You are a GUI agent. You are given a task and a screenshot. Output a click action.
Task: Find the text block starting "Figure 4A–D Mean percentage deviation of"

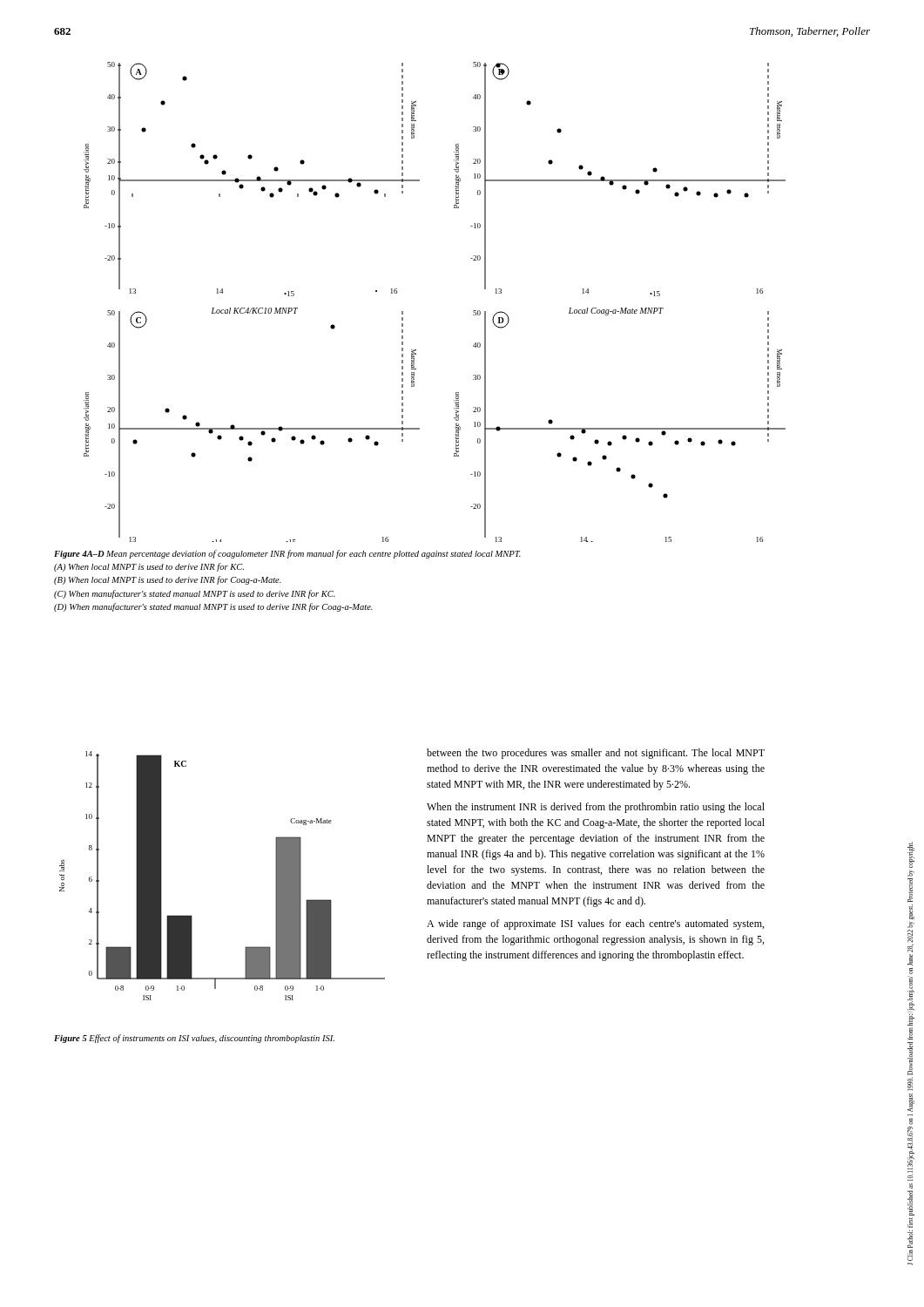[x=288, y=580]
